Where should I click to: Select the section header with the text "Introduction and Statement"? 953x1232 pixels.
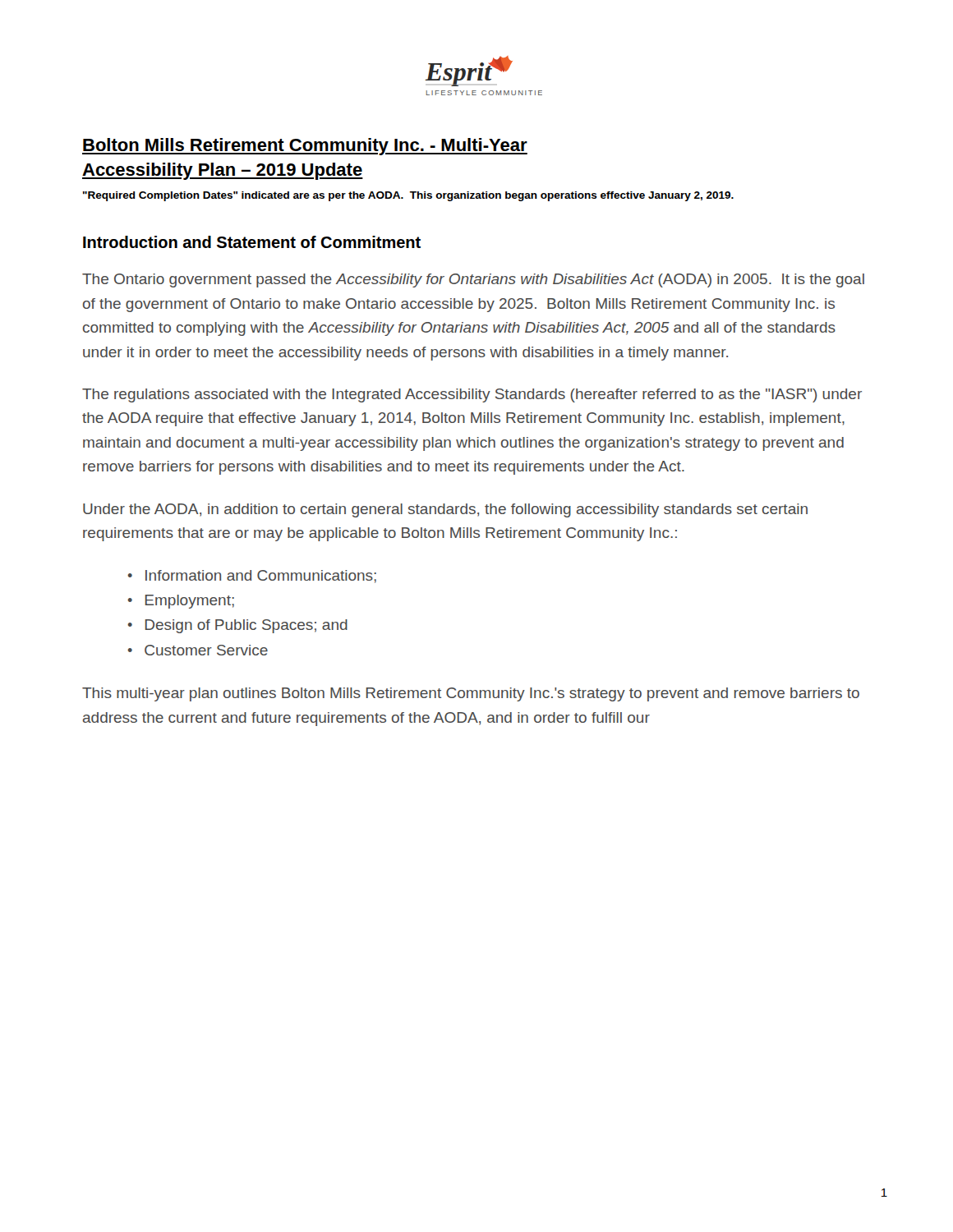(x=251, y=243)
